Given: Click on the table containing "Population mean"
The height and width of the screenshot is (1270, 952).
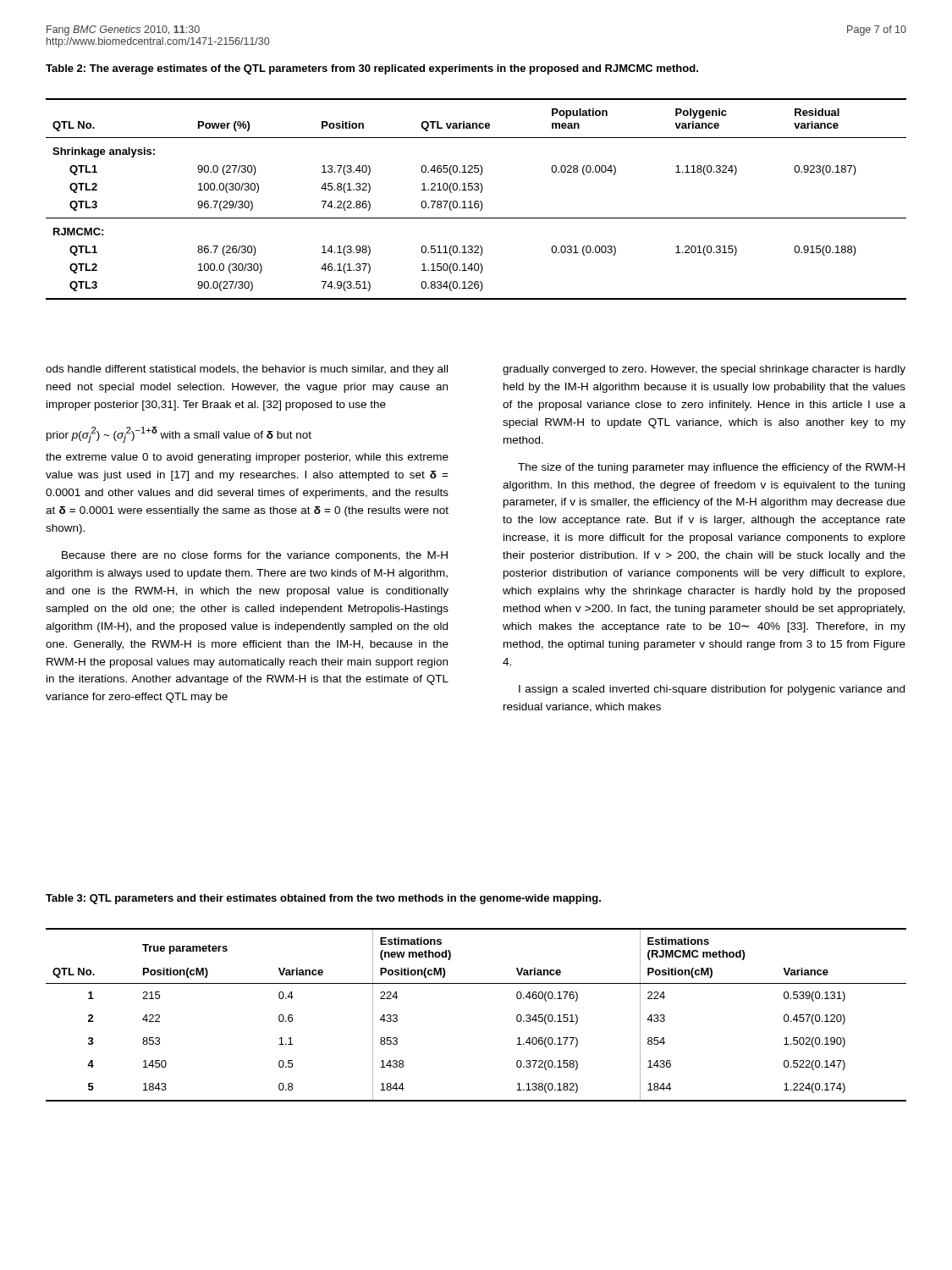Looking at the screenshot, I should [x=476, y=199].
